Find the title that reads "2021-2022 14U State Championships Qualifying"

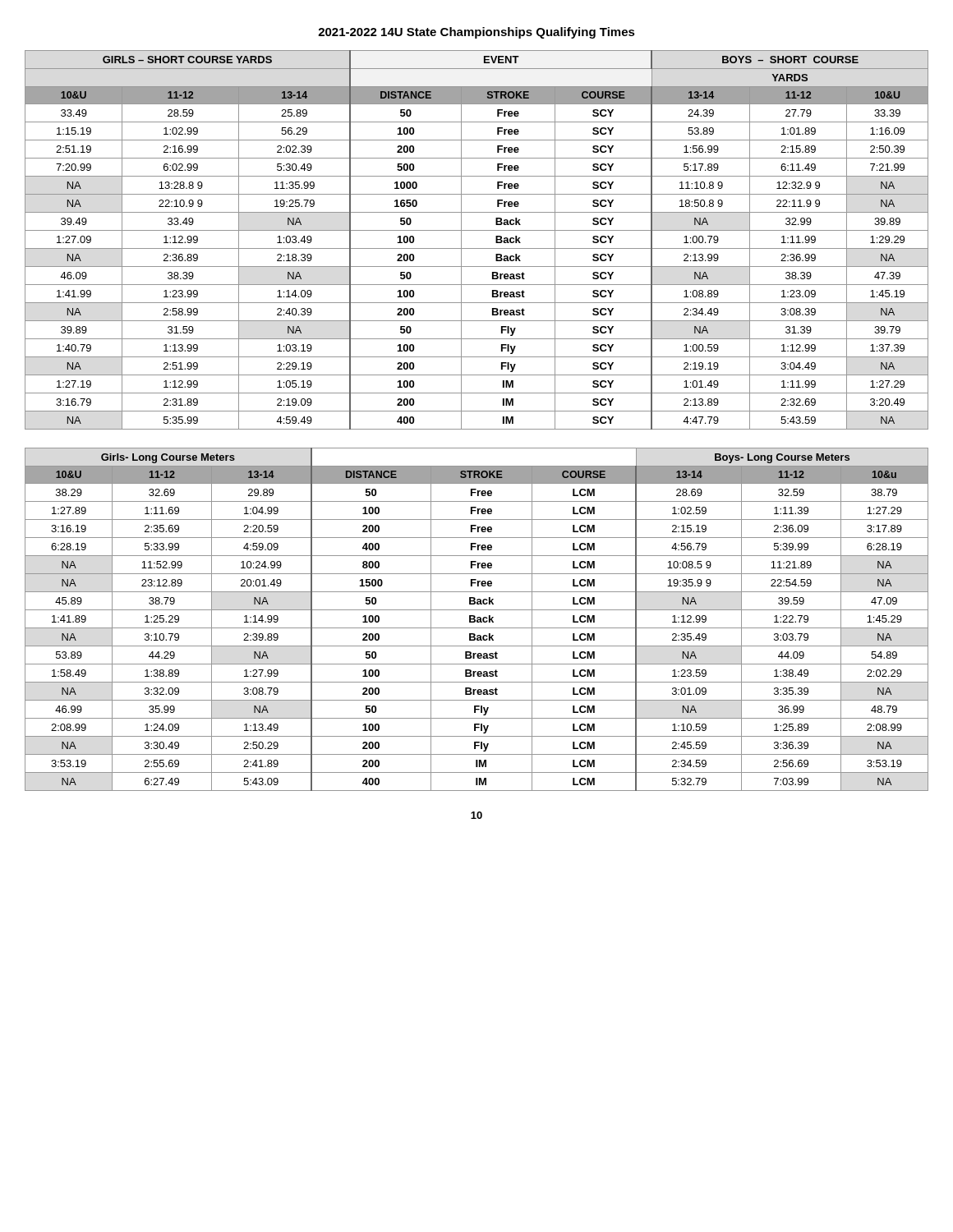[x=476, y=32]
